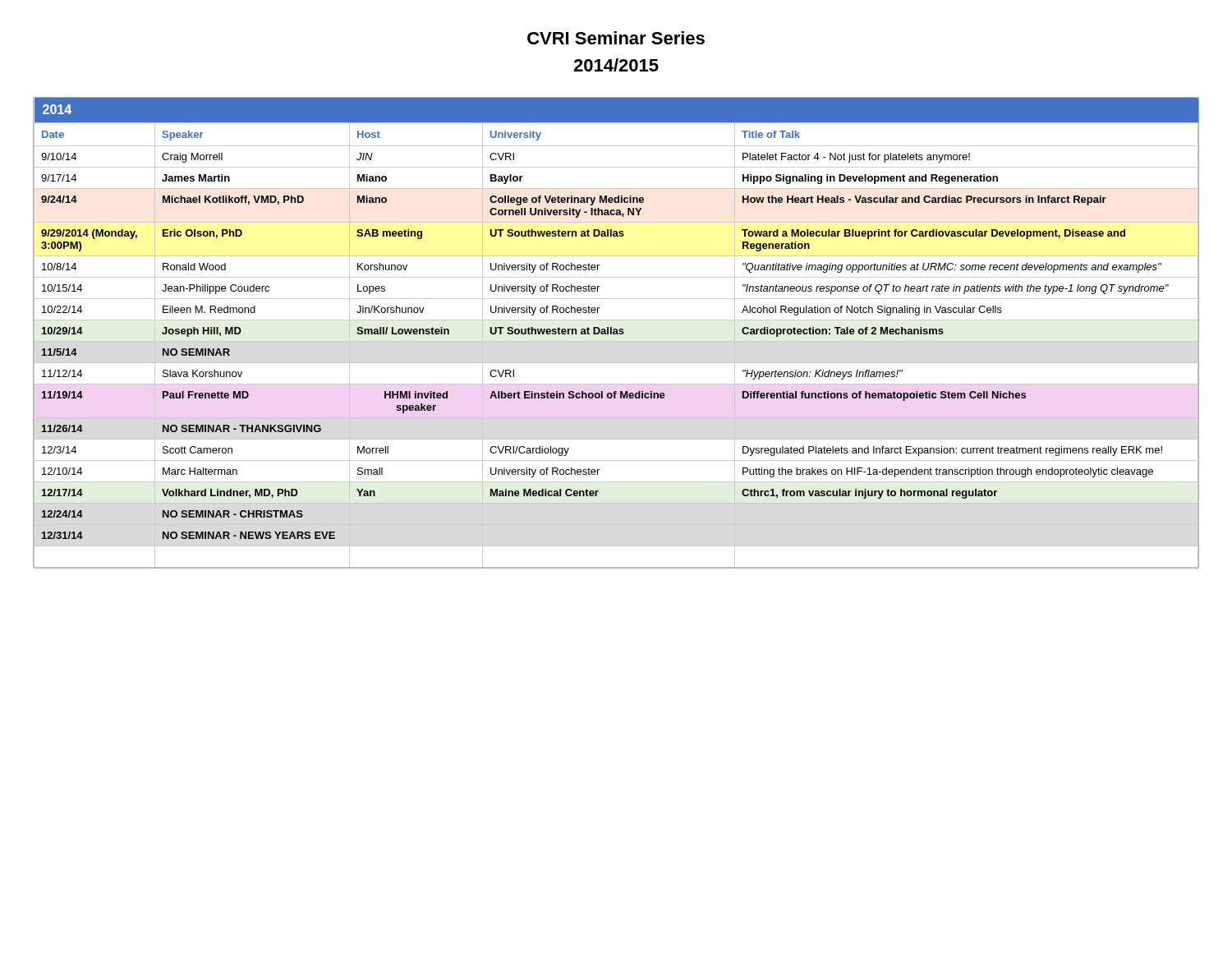Select the table that reads "How the Heart Heals"

616,333
